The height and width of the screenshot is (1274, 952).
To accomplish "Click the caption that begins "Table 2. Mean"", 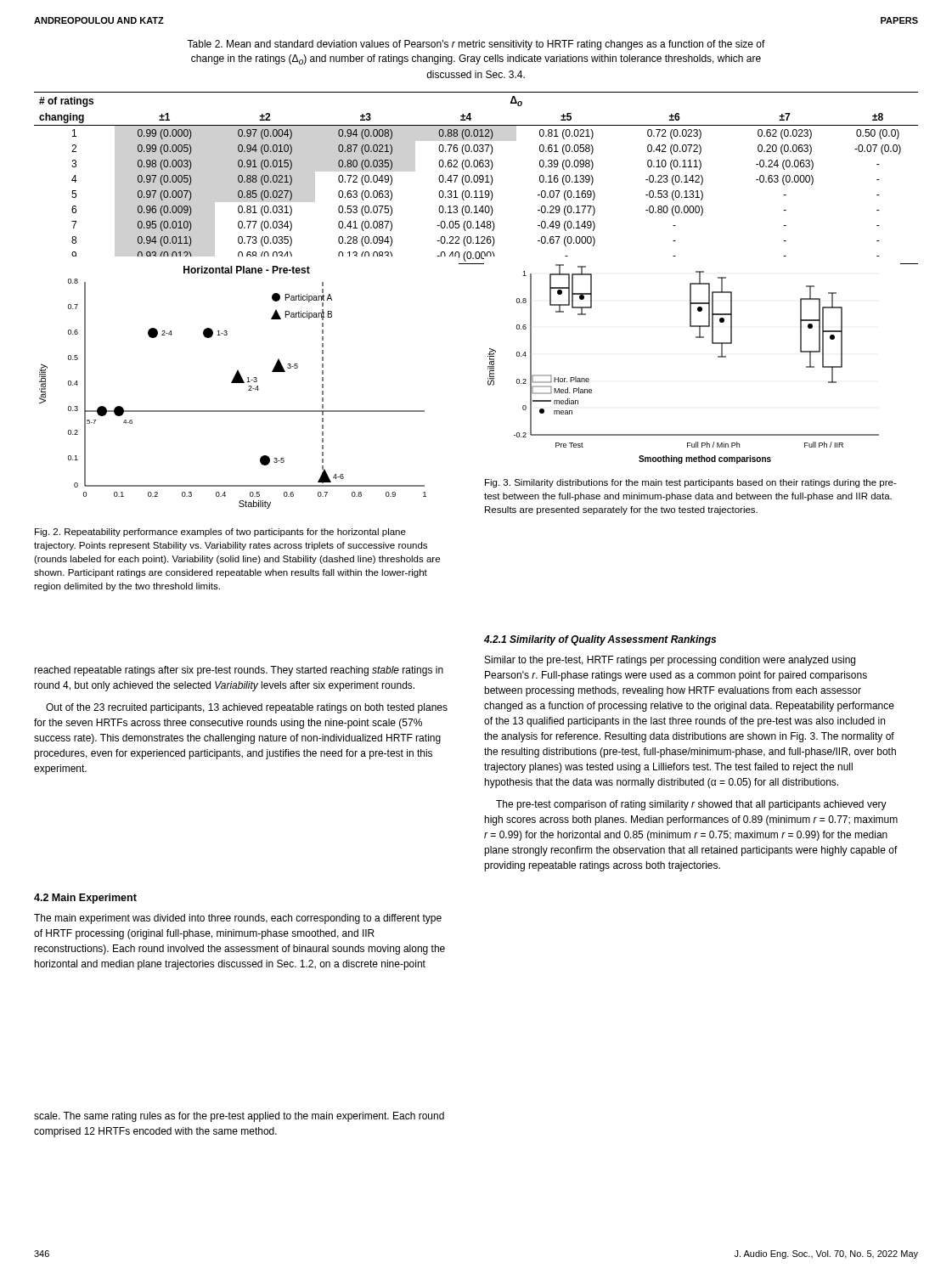I will (x=476, y=60).
